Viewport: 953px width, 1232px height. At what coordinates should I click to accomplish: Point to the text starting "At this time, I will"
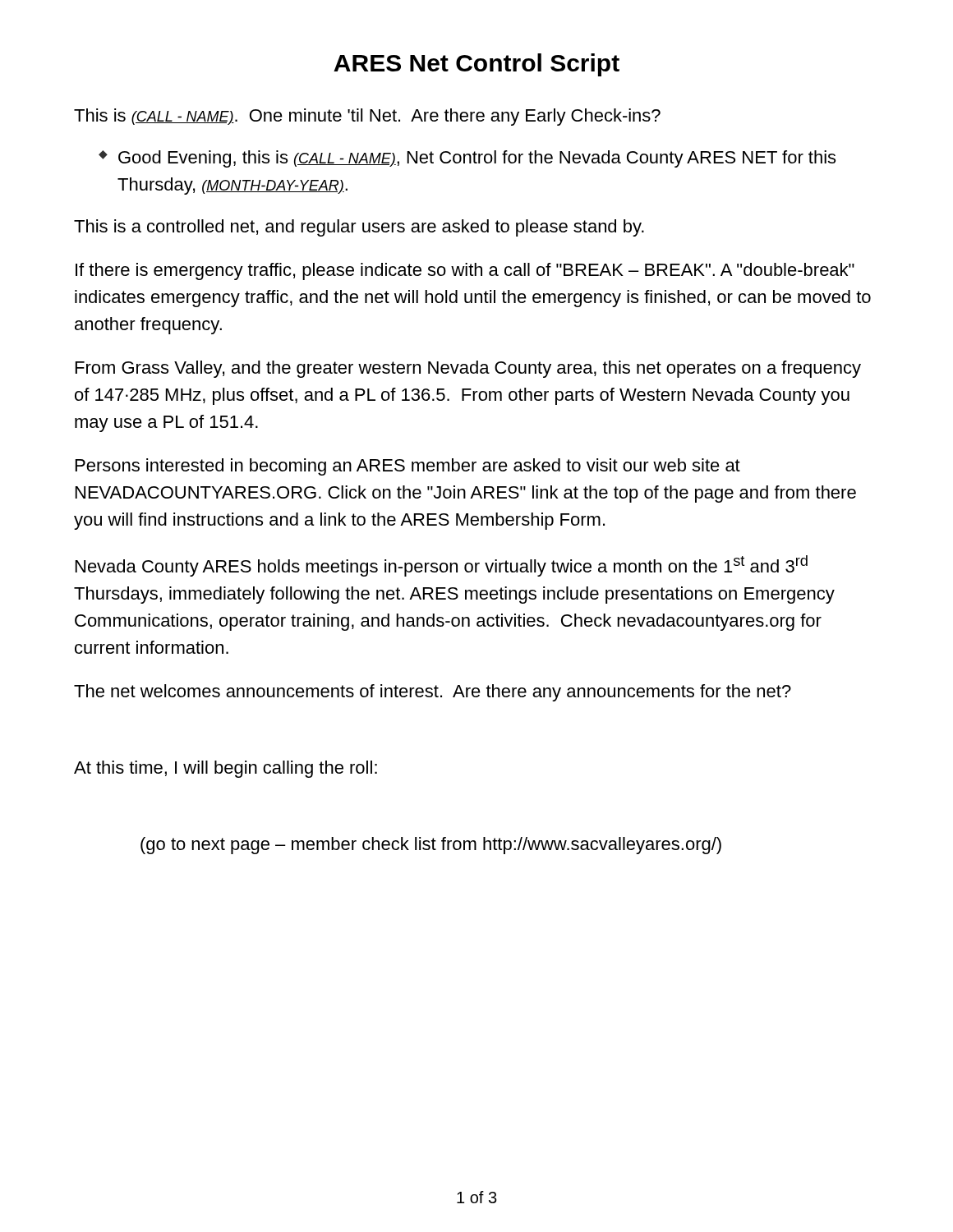(x=226, y=768)
